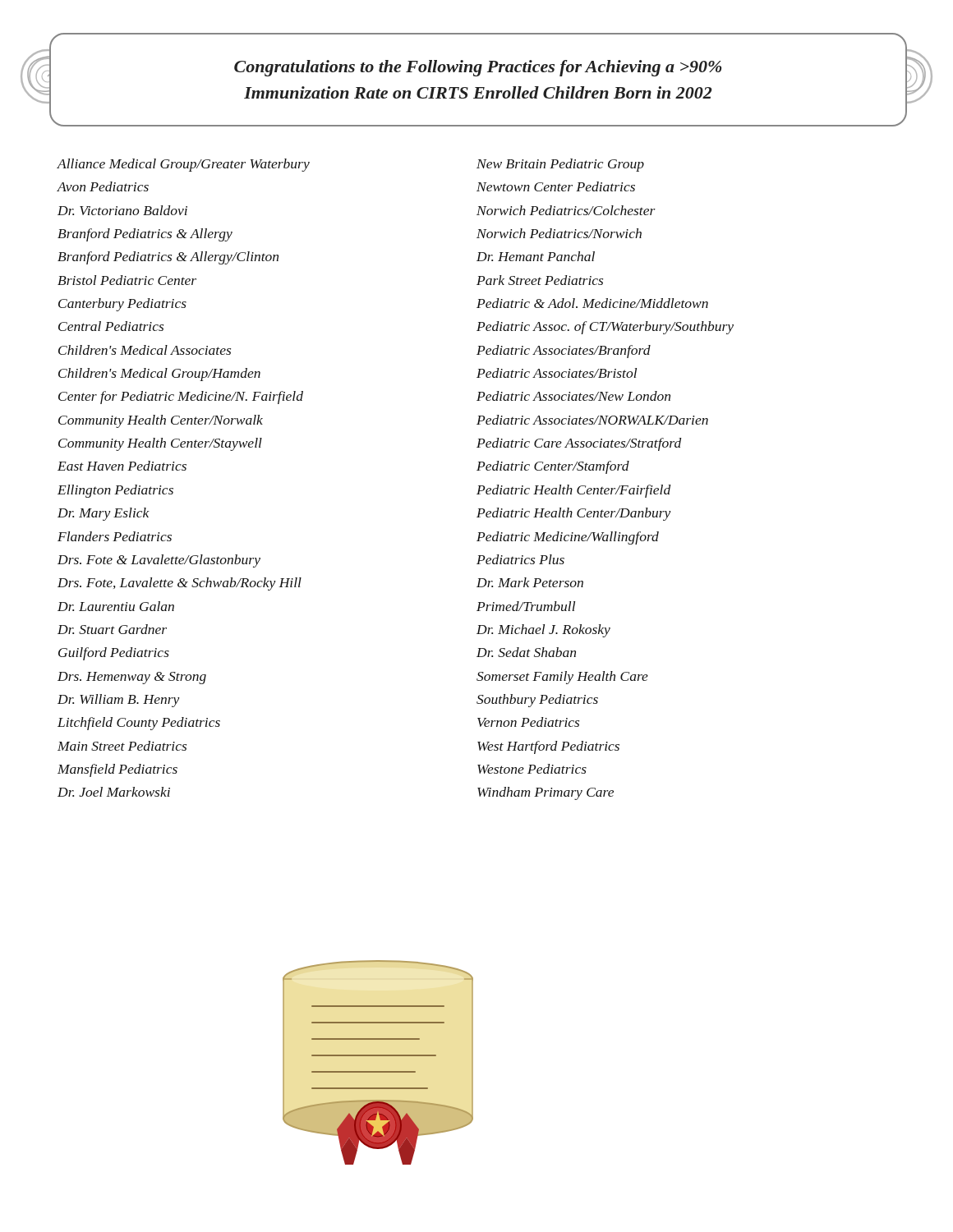Locate the list item containing "Pediatric Center/Stamford"
Screen dimensions: 1232x953
pos(553,466)
